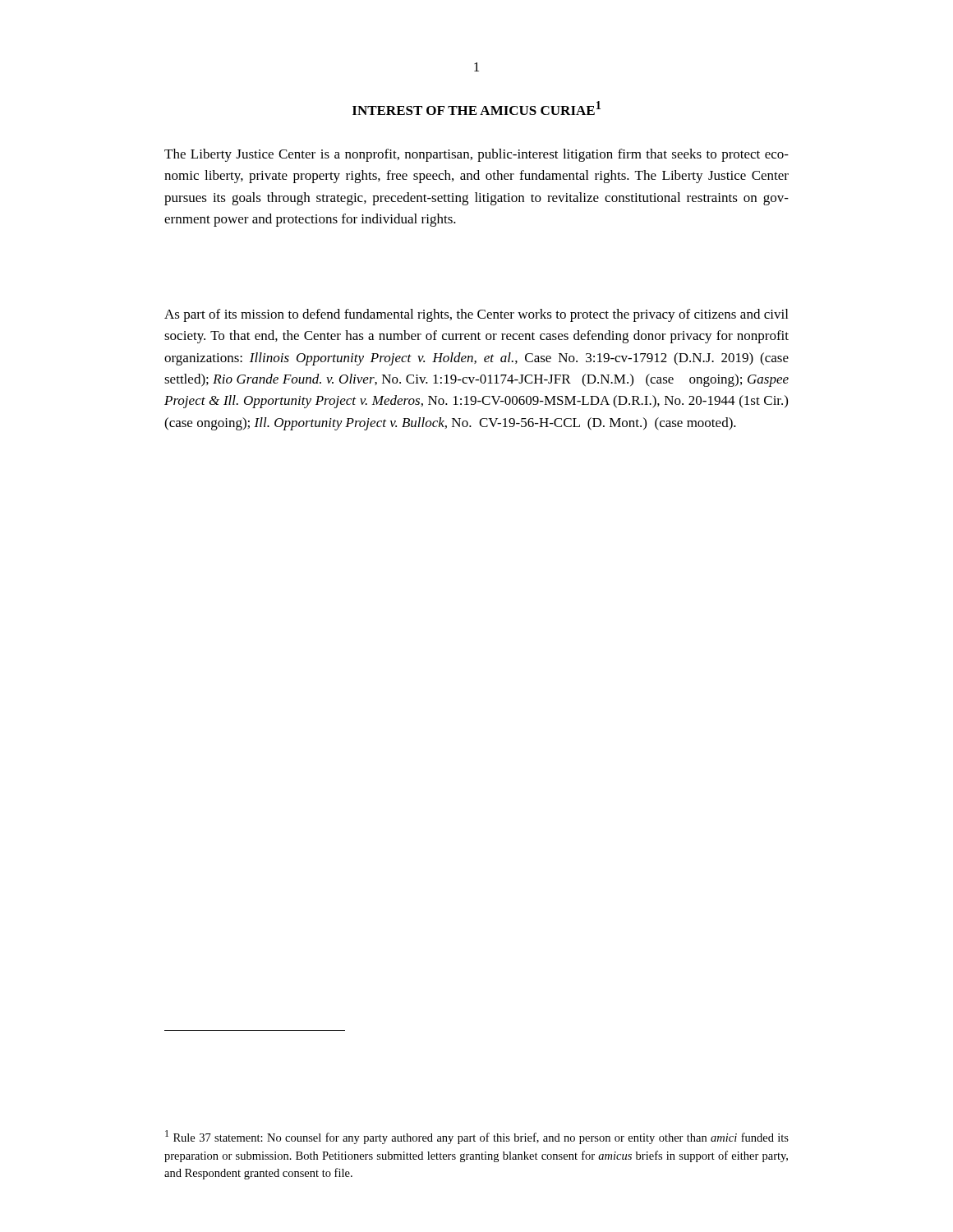Screen dimensions: 1232x953
Task: Find the text block with the text "The Liberty Justice Center is a nonprofit, nonpartisan,"
Action: (476, 186)
